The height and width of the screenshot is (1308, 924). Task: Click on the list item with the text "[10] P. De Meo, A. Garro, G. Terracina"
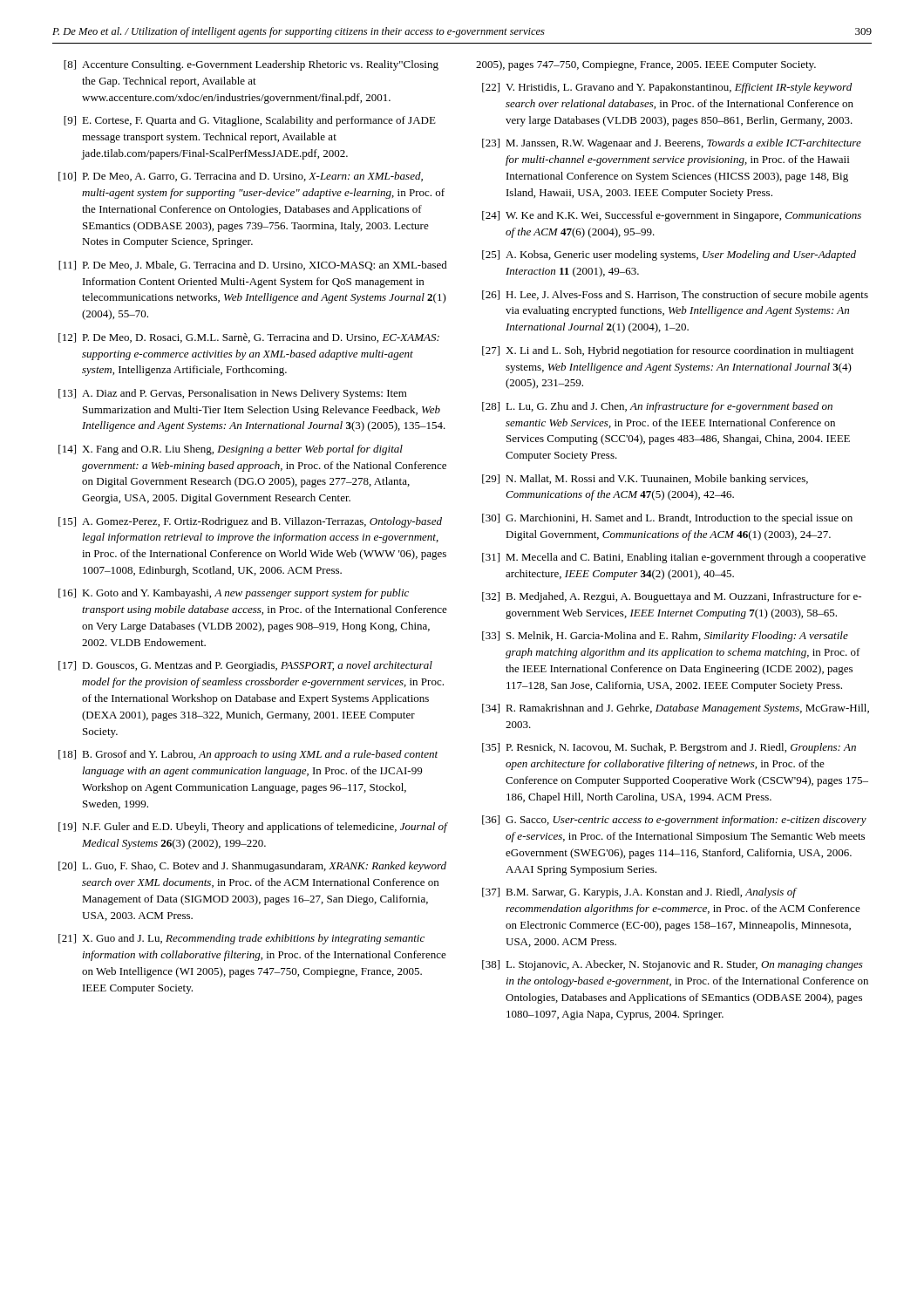coord(250,209)
